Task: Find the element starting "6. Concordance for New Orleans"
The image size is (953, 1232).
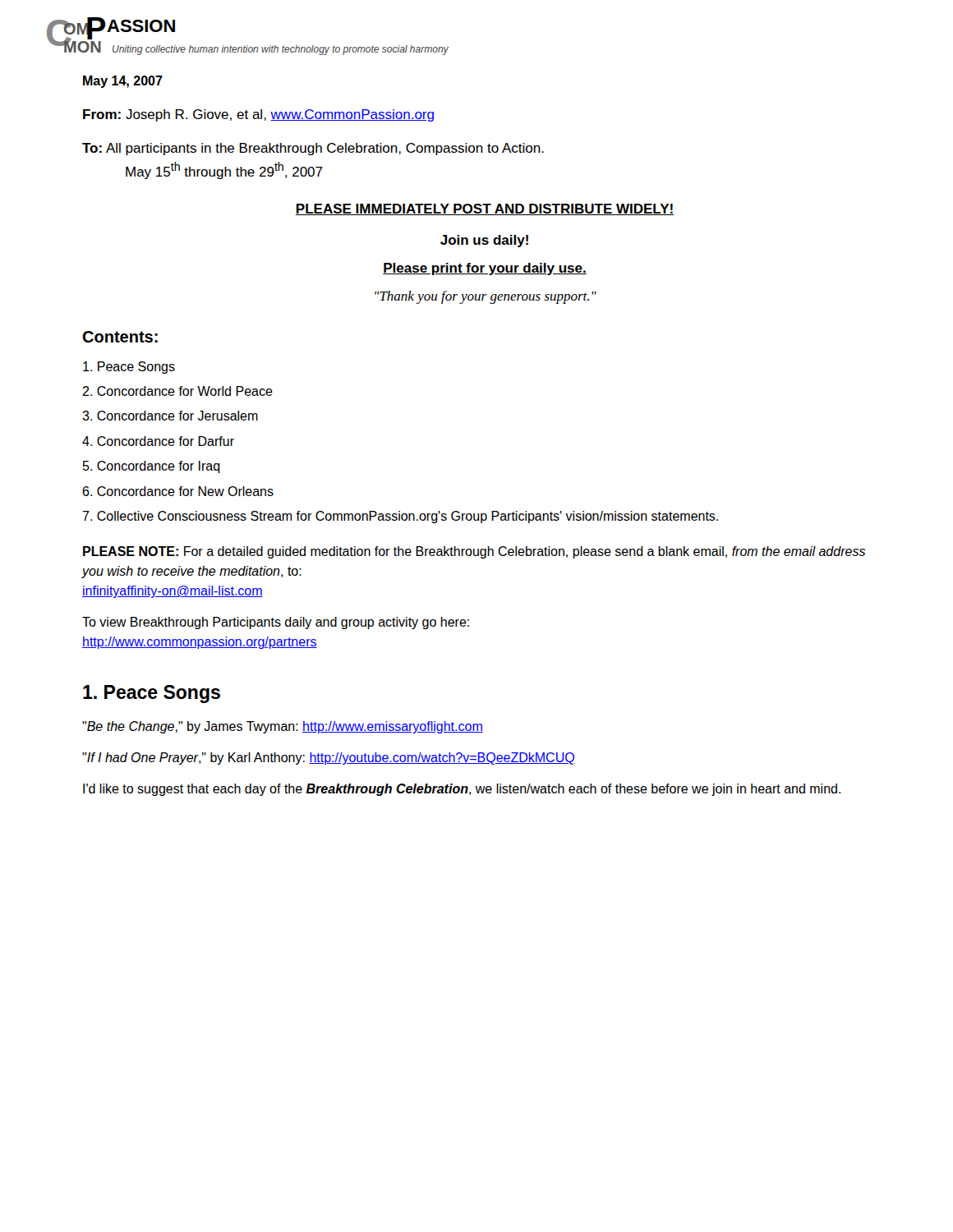Action: [178, 491]
